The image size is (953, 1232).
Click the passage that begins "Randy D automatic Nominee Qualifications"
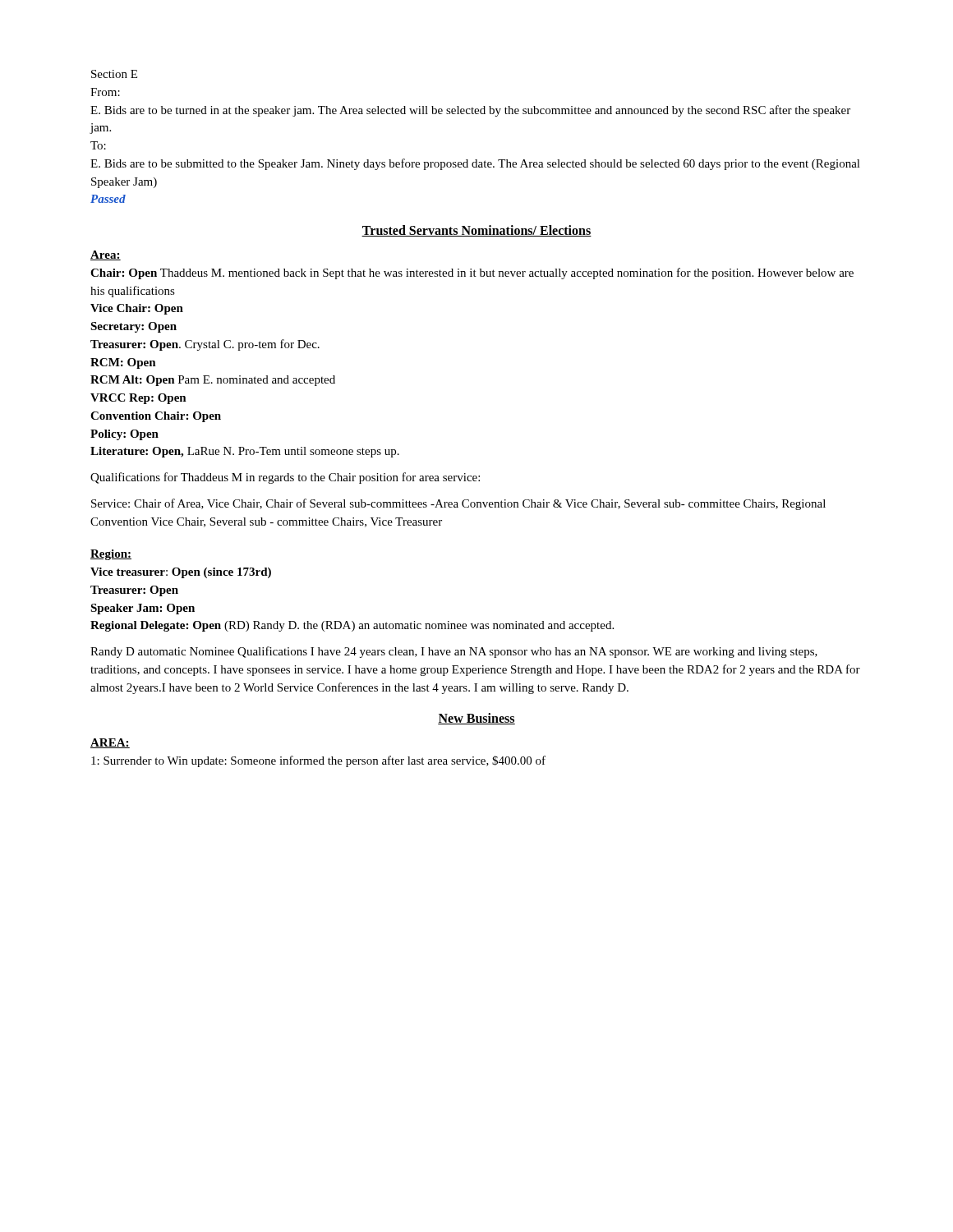(x=476, y=670)
